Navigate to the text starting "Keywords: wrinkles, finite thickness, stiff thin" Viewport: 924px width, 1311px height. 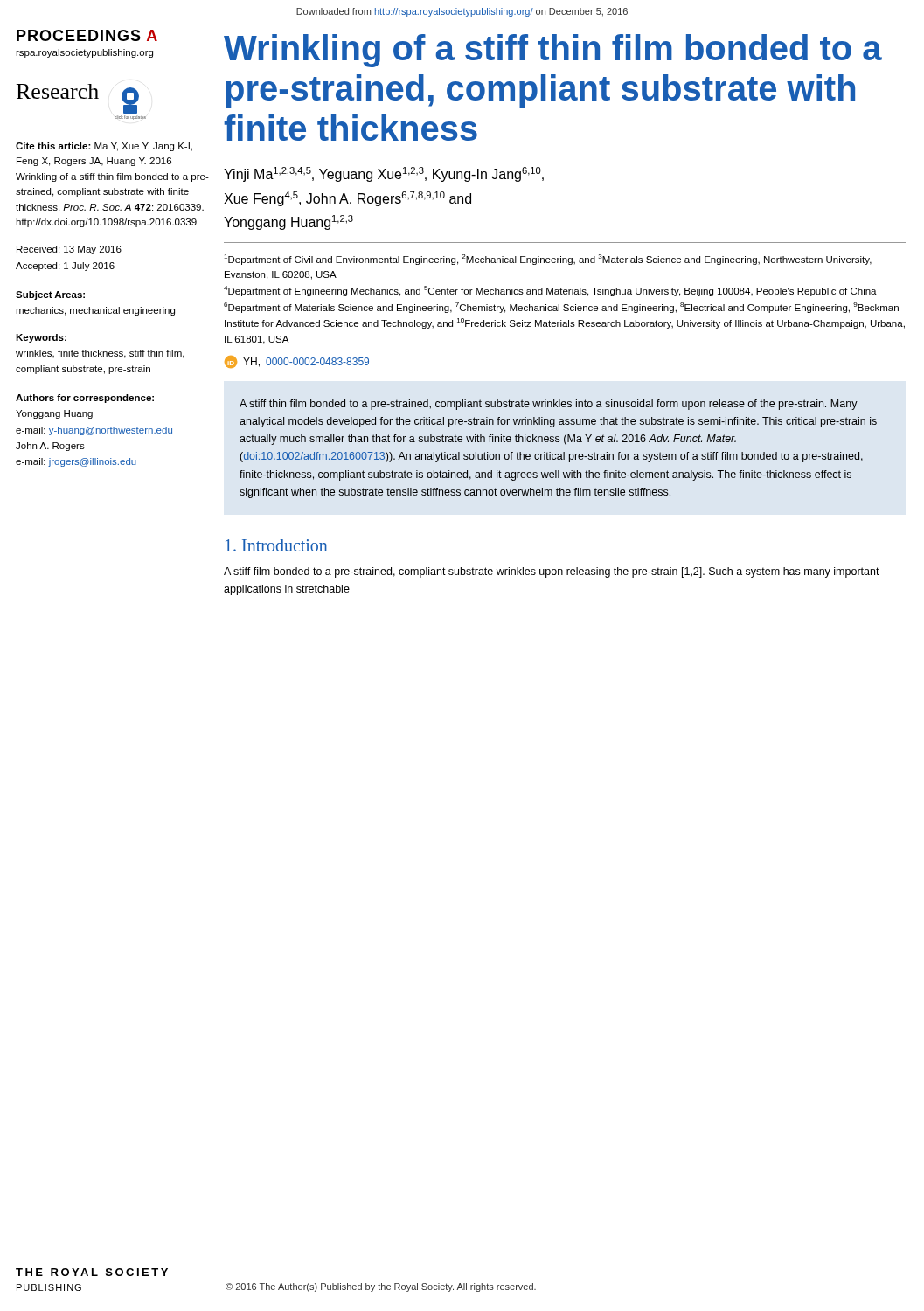100,353
